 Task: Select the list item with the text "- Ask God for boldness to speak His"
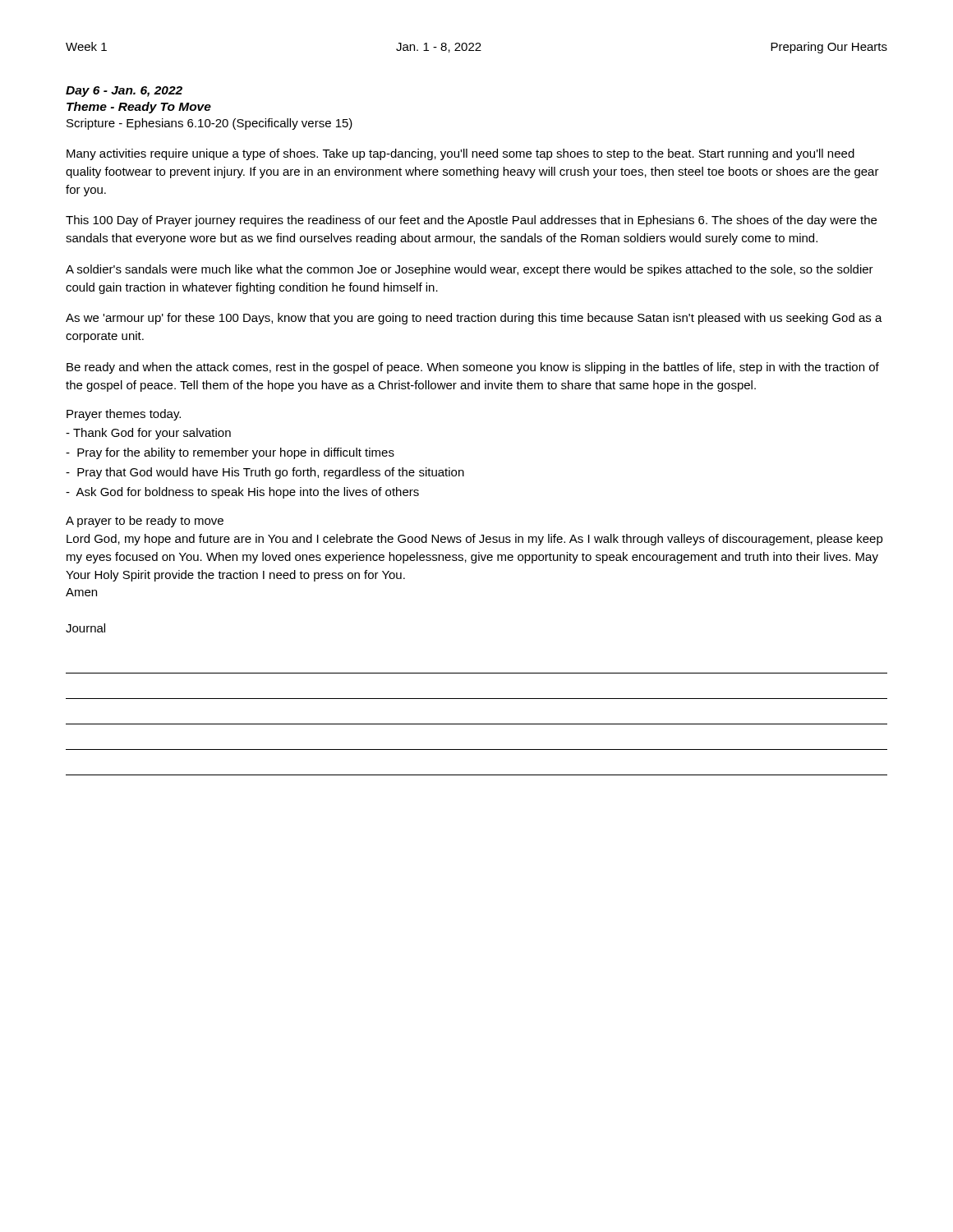coord(242,491)
